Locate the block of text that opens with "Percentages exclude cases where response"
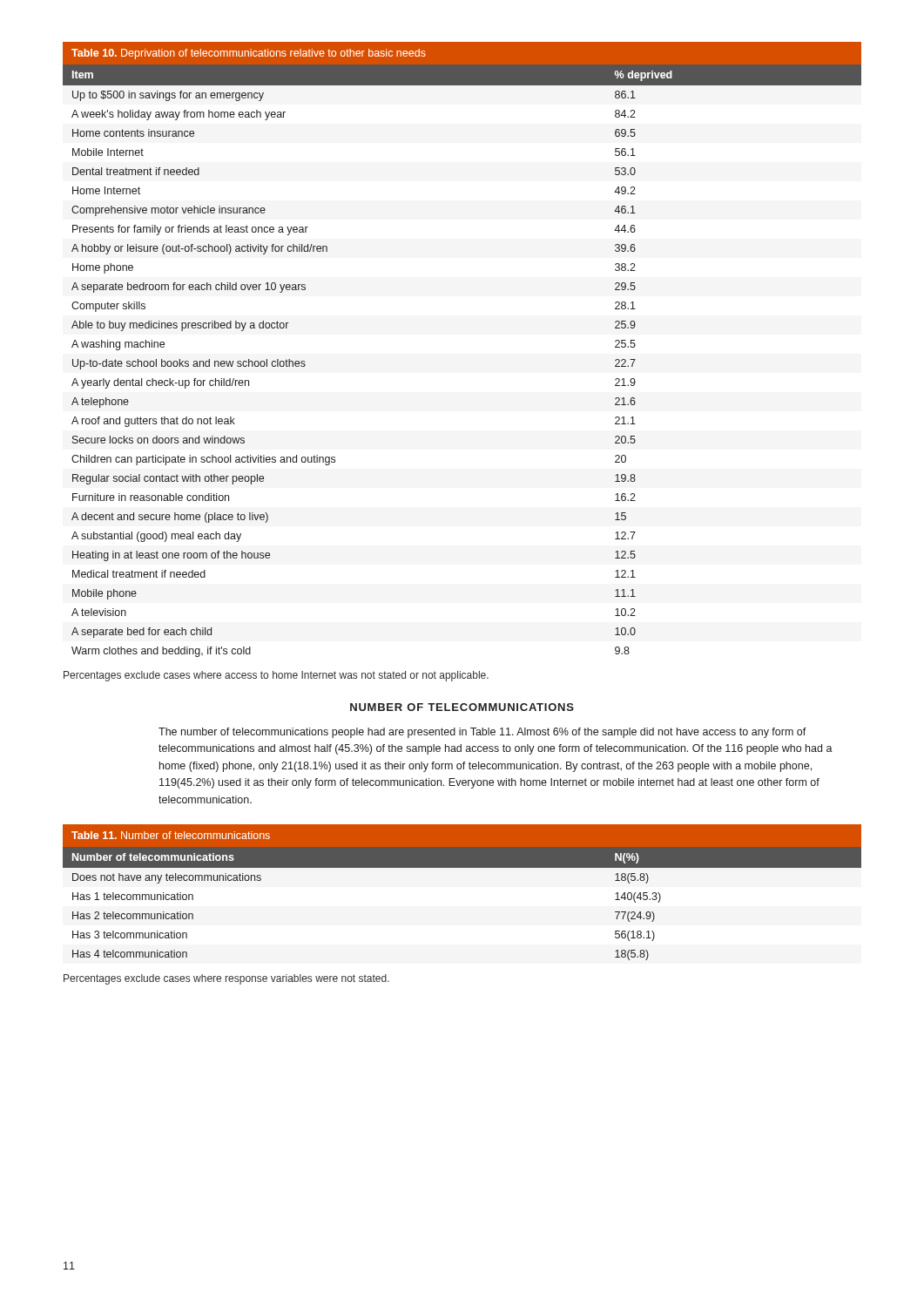The height and width of the screenshot is (1307, 924). (226, 978)
